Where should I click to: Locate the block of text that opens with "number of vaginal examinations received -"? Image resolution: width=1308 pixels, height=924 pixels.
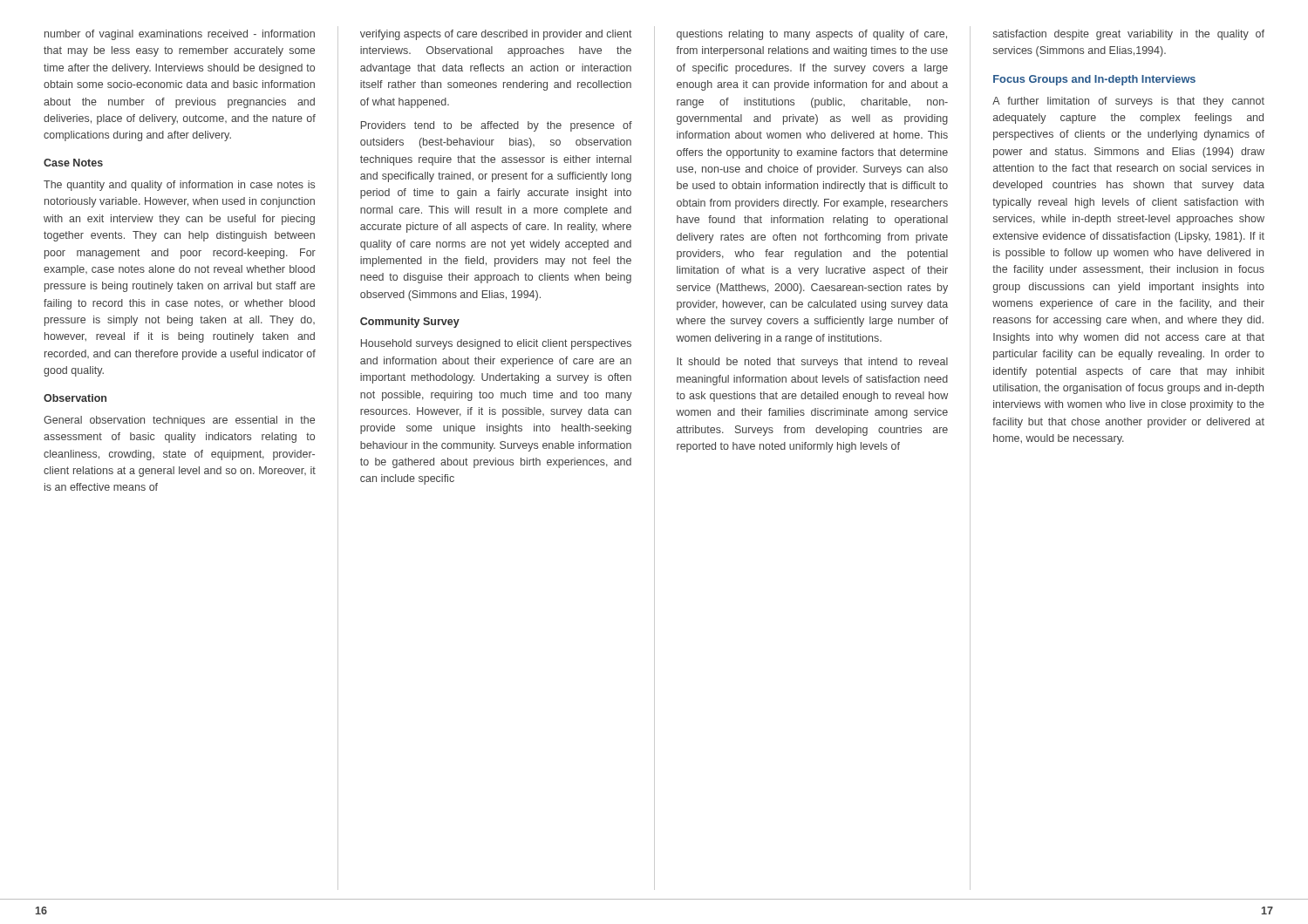pos(180,85)
